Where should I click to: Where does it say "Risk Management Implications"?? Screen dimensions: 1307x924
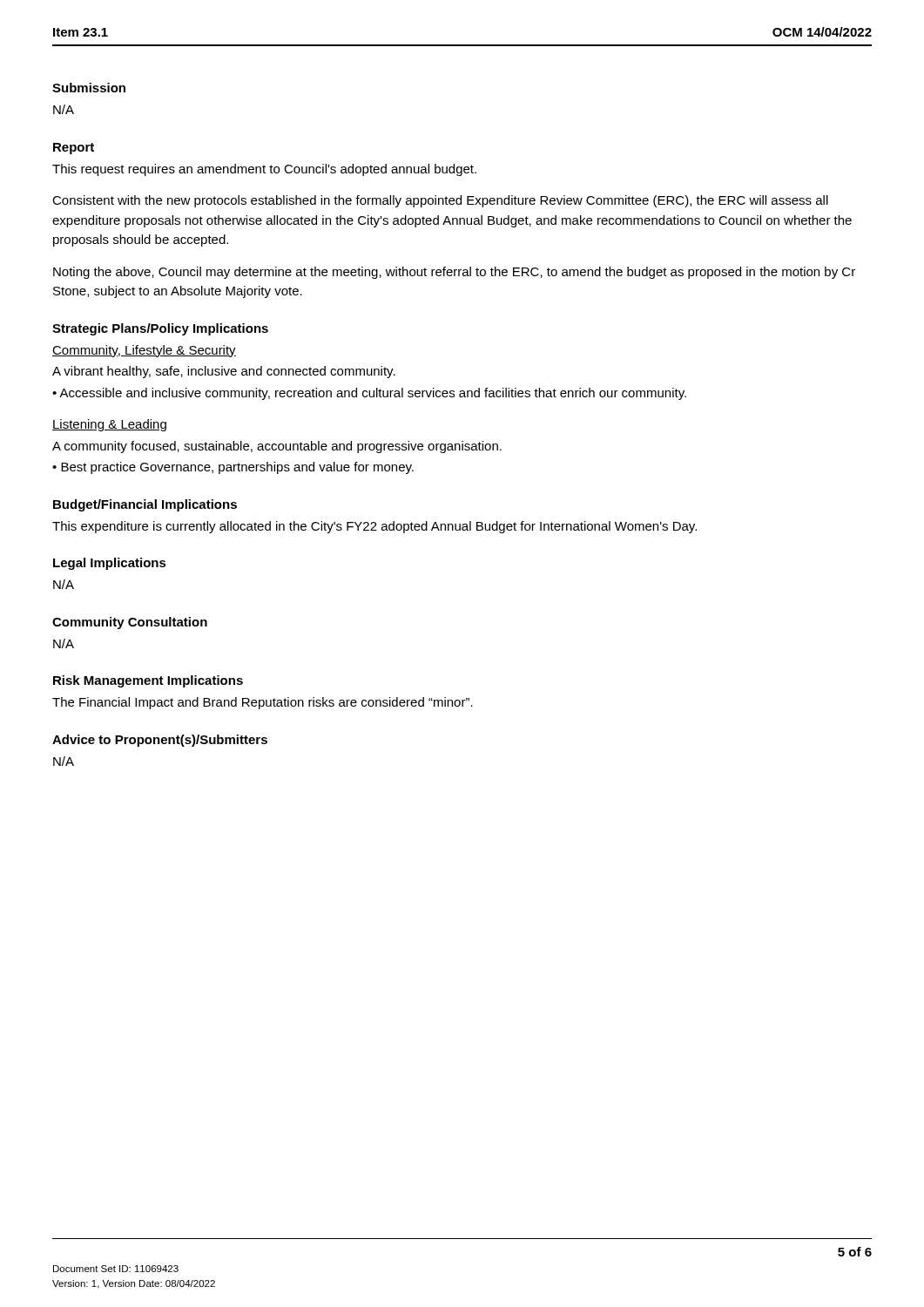pos(148,680)
